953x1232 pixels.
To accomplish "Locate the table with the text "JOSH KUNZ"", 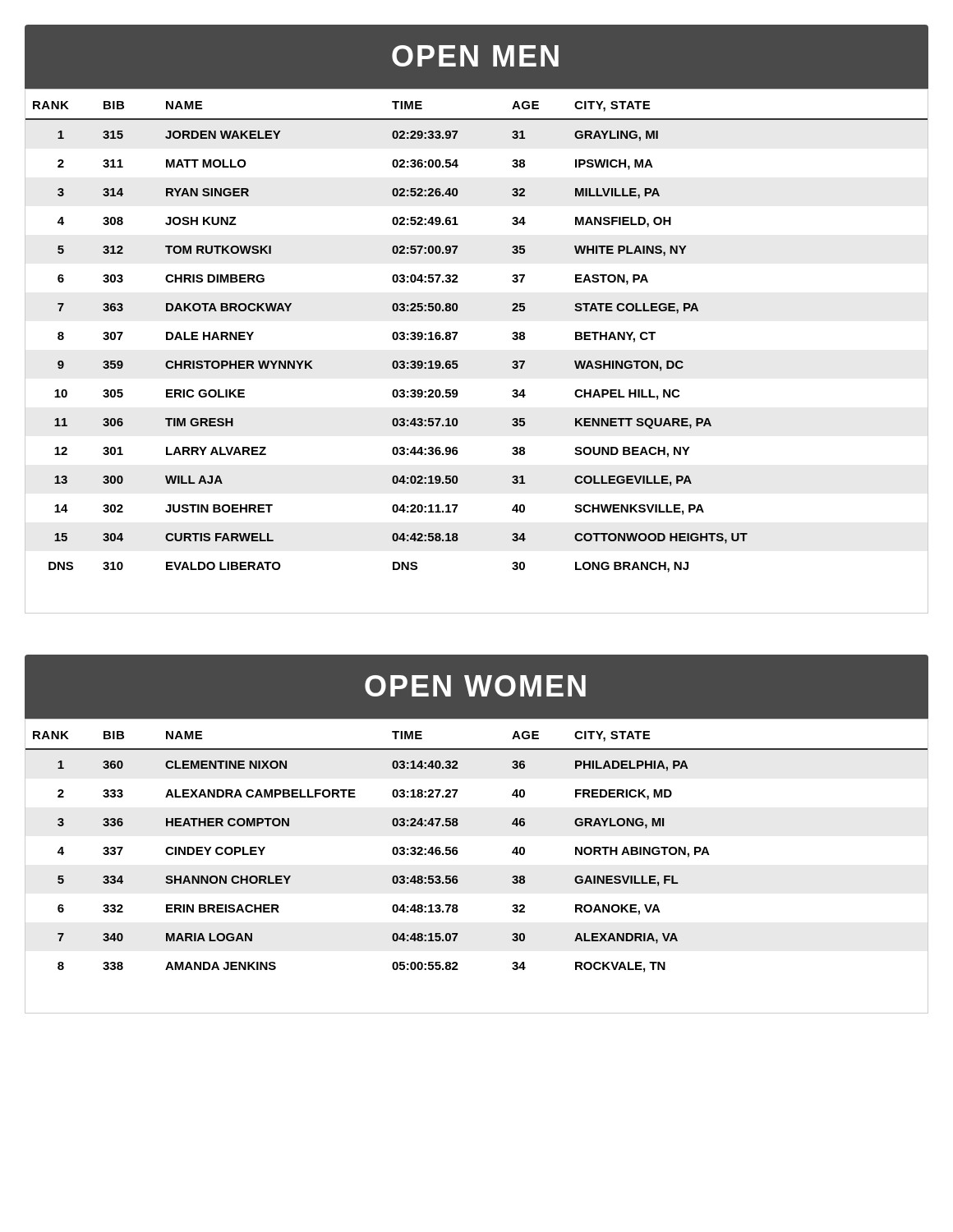I will [476, 351].
